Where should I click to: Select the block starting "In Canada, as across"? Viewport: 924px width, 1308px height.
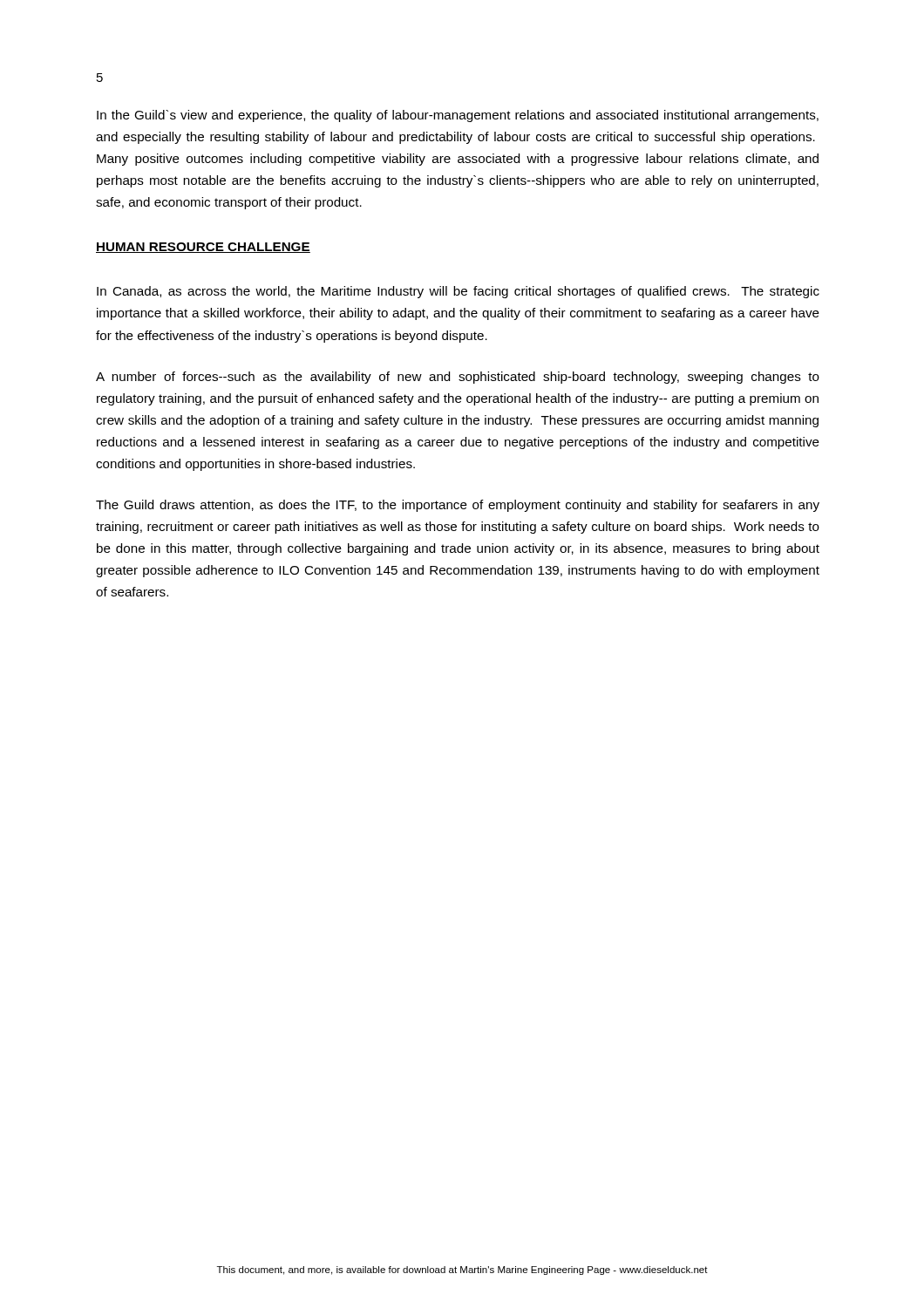458,313
